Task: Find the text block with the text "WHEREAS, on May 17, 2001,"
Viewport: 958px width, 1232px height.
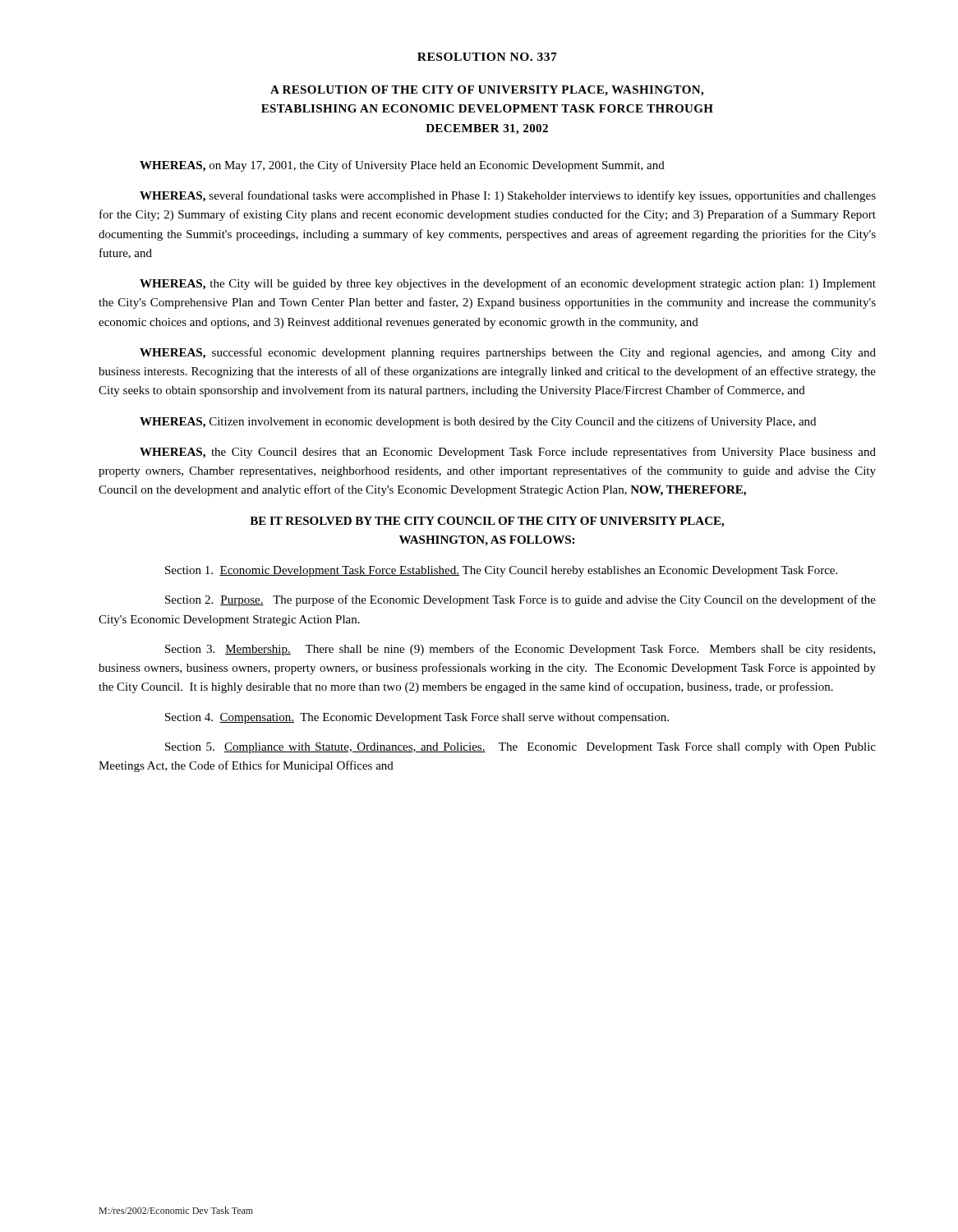Action: tap(402, 165)
